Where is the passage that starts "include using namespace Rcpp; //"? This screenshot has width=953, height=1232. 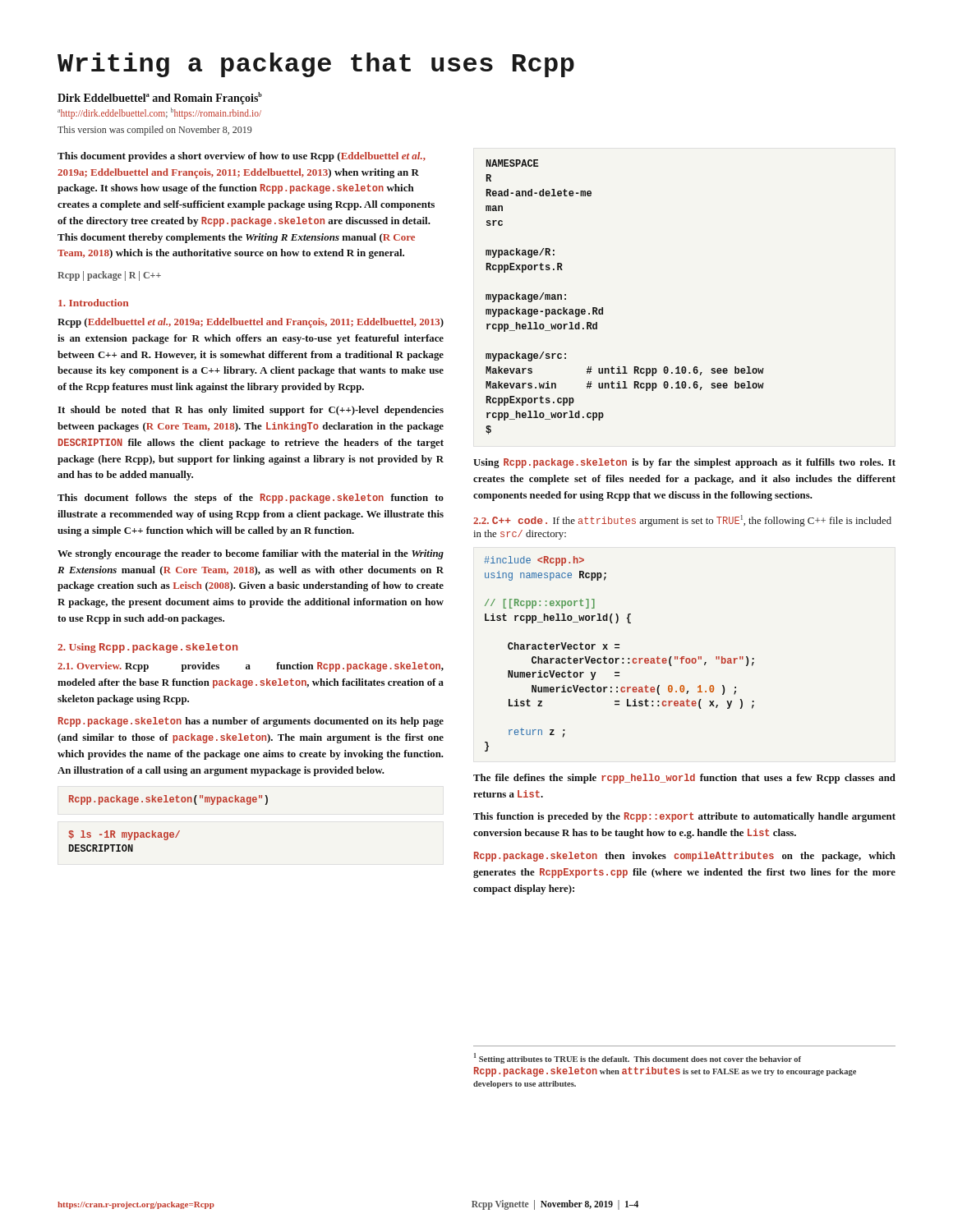pyautogui.click(x=684, y=655)
